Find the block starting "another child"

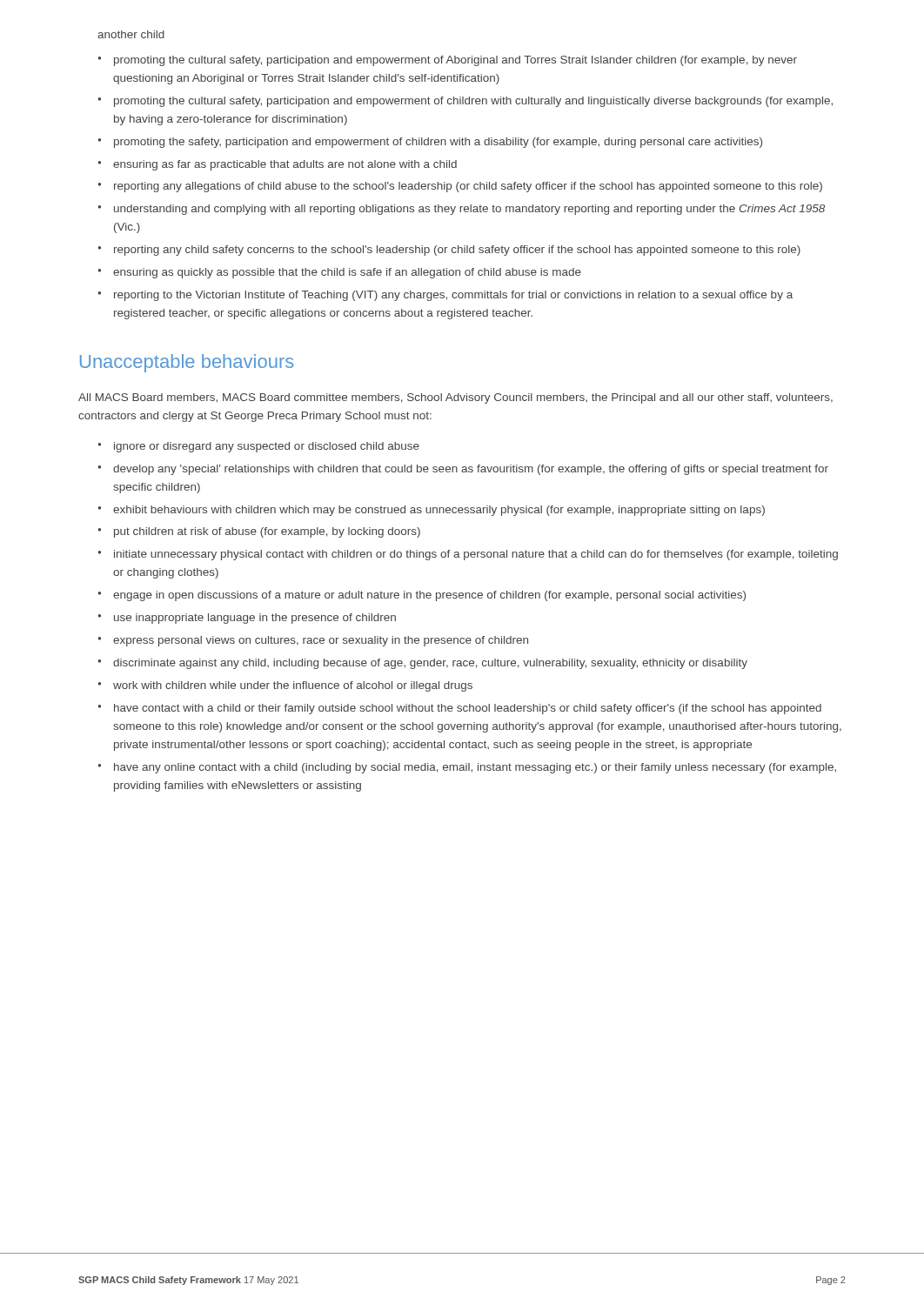pyautogui.click(x=131, y=34)
